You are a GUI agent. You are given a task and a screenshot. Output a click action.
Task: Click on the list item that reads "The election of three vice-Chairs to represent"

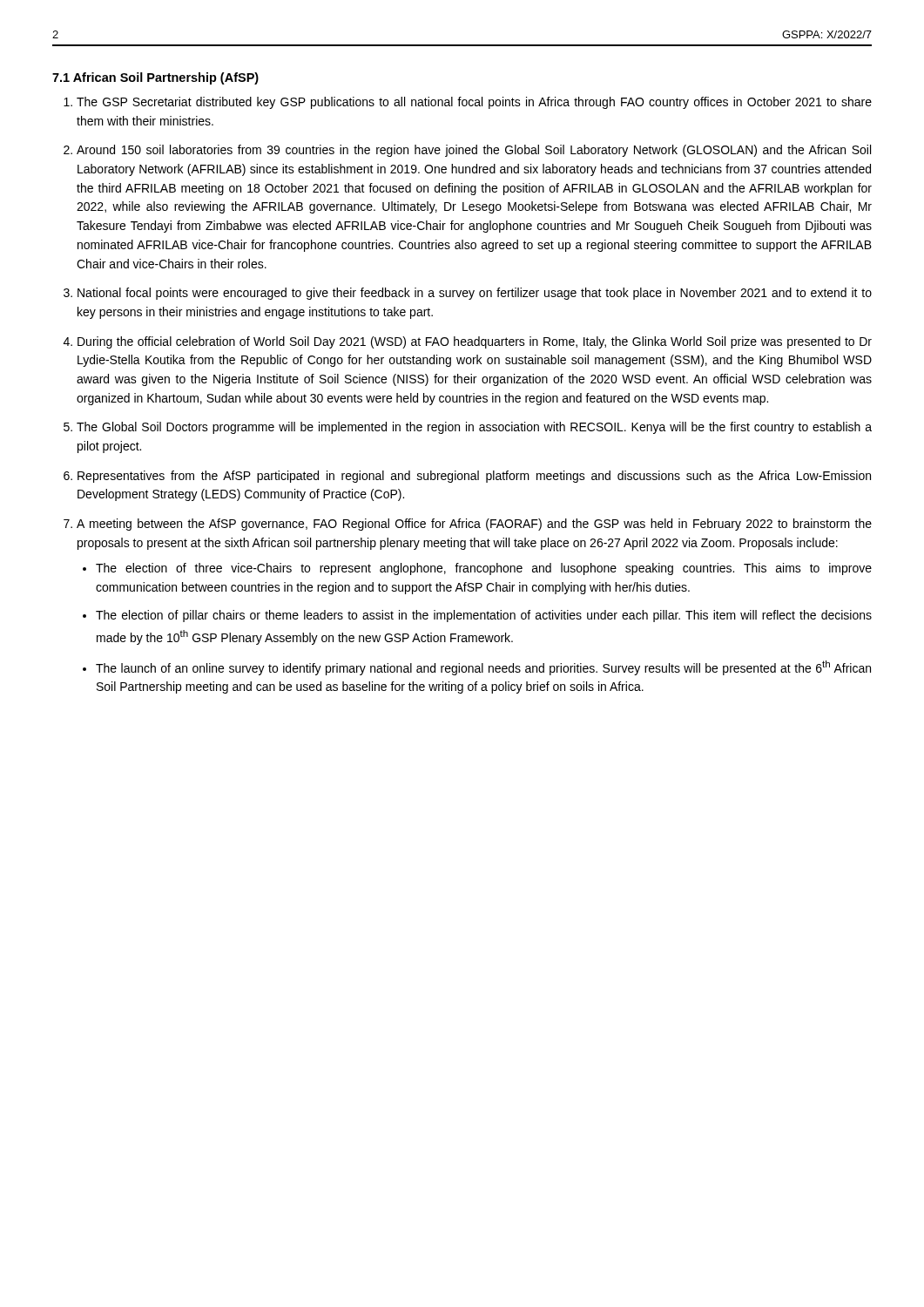click(484, 578)
